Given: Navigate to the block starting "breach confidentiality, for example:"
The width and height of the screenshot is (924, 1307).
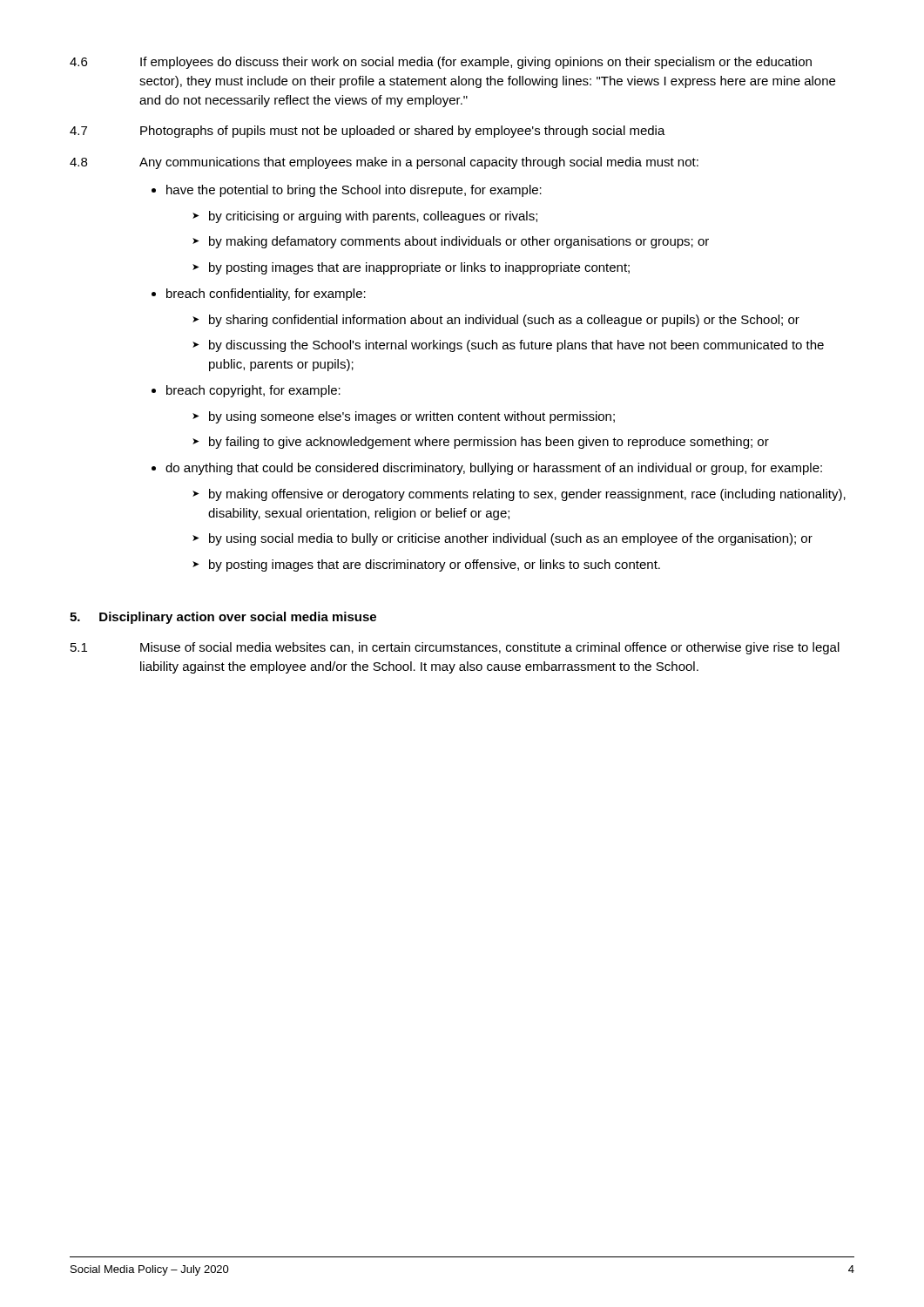Looking at the screenshot, I should coord(266,293).
